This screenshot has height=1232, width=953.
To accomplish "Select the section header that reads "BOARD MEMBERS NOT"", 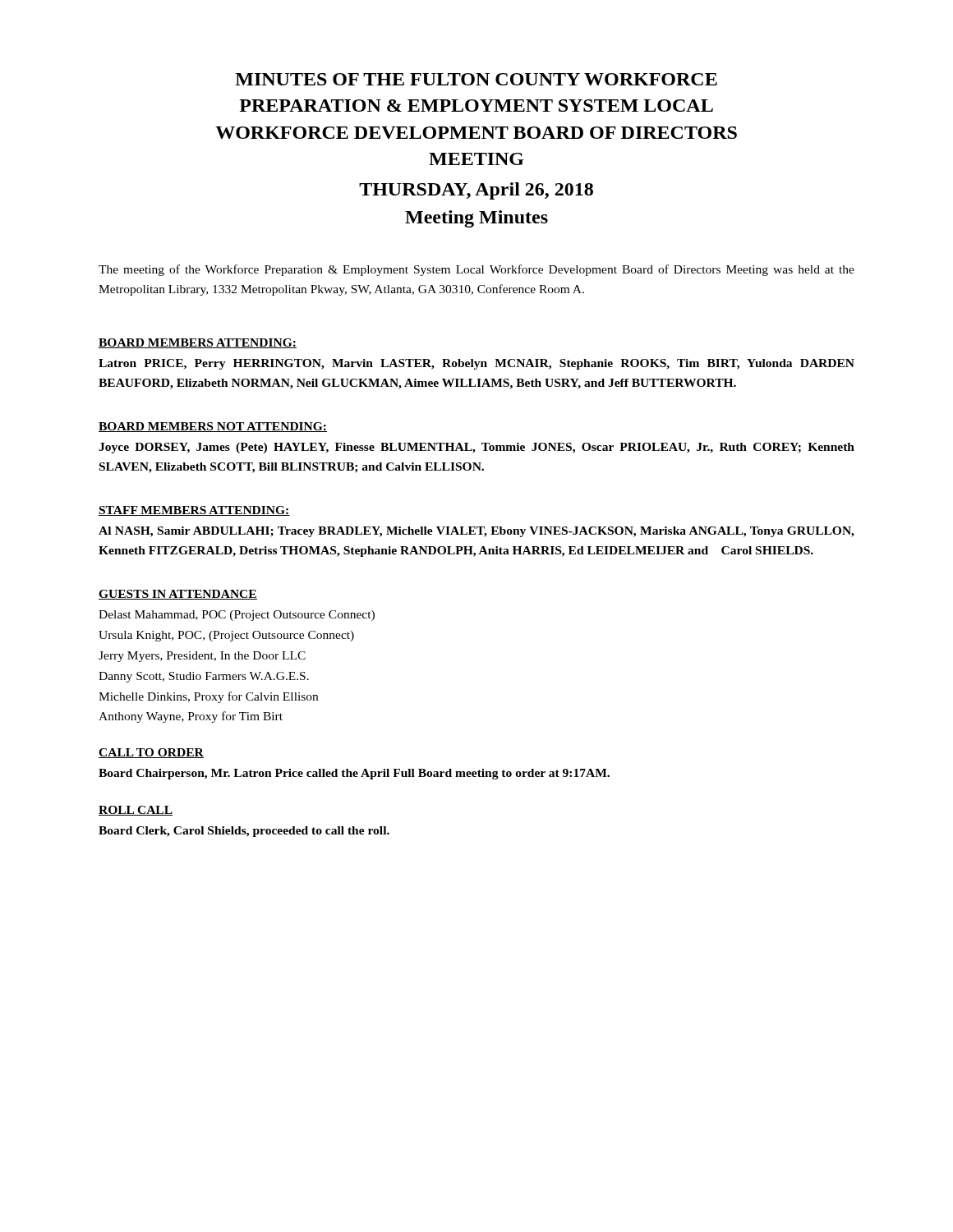I will (x=213, y=426).
